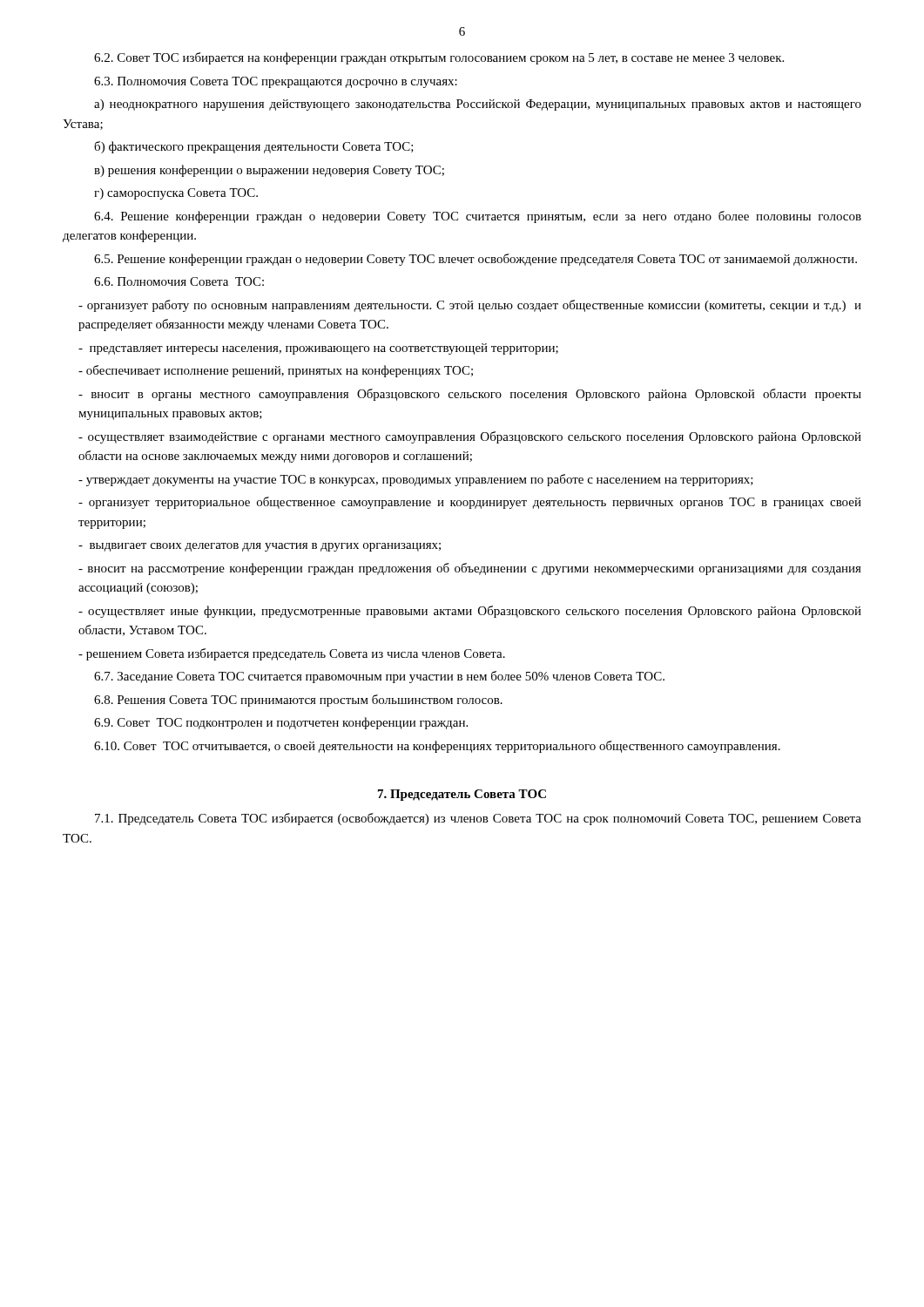Navigate to the text block starting "решением Совета избирается"
924x1307 pixels.
click(292, 653)
